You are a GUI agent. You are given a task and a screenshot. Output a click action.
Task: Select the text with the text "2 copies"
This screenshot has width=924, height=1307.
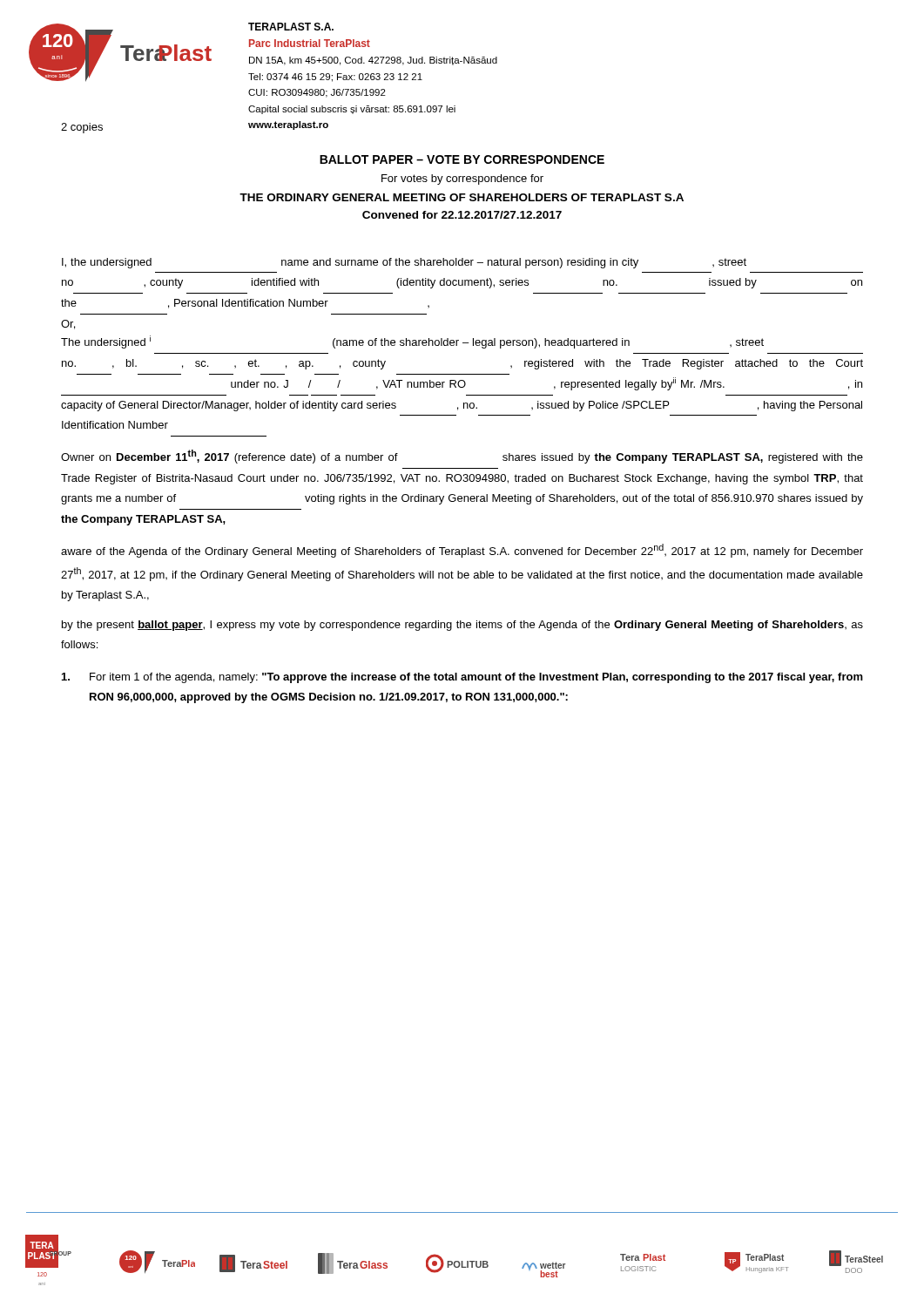click(x=82, y=127)
